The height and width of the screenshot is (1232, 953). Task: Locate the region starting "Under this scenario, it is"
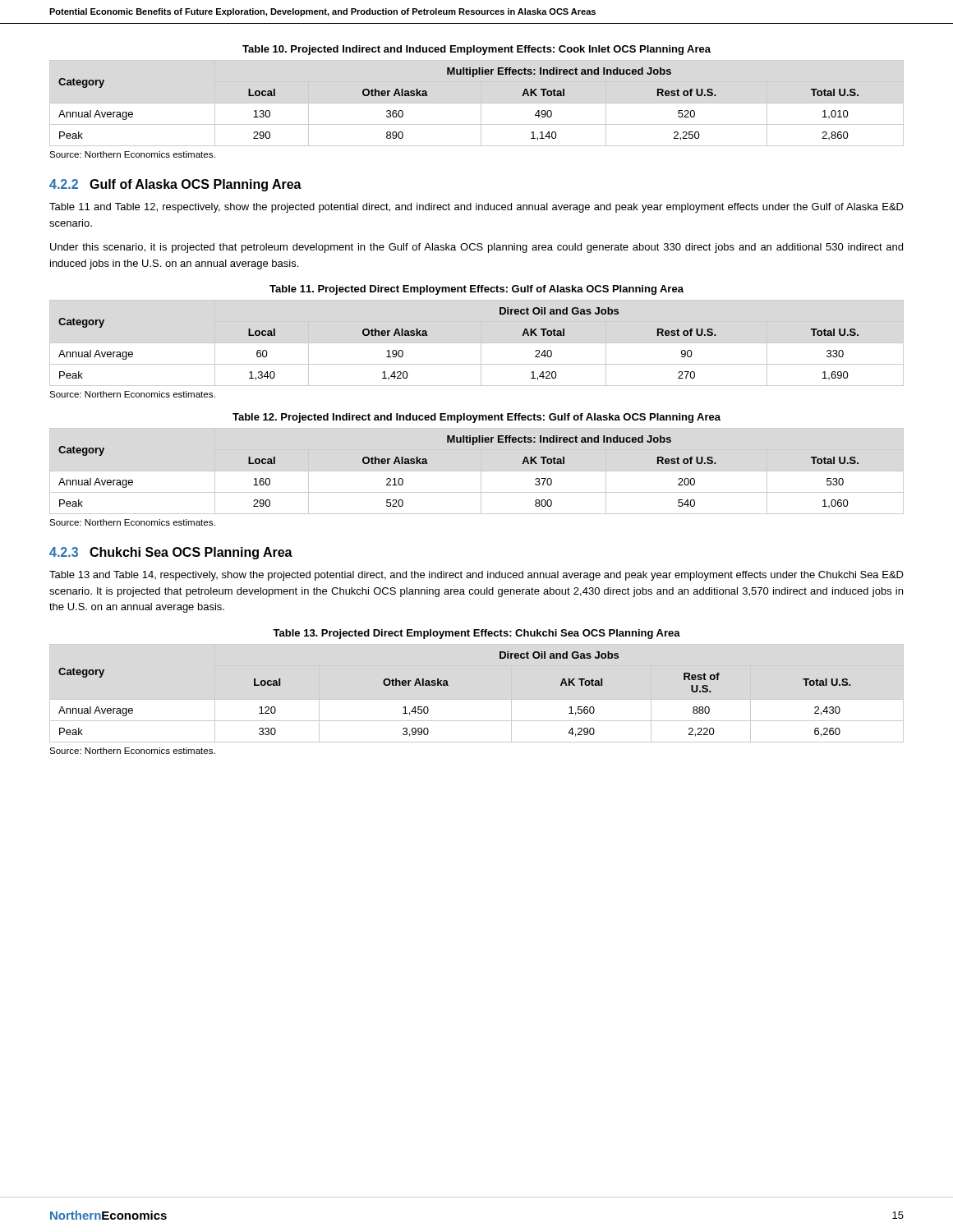[x=476, y=255]
